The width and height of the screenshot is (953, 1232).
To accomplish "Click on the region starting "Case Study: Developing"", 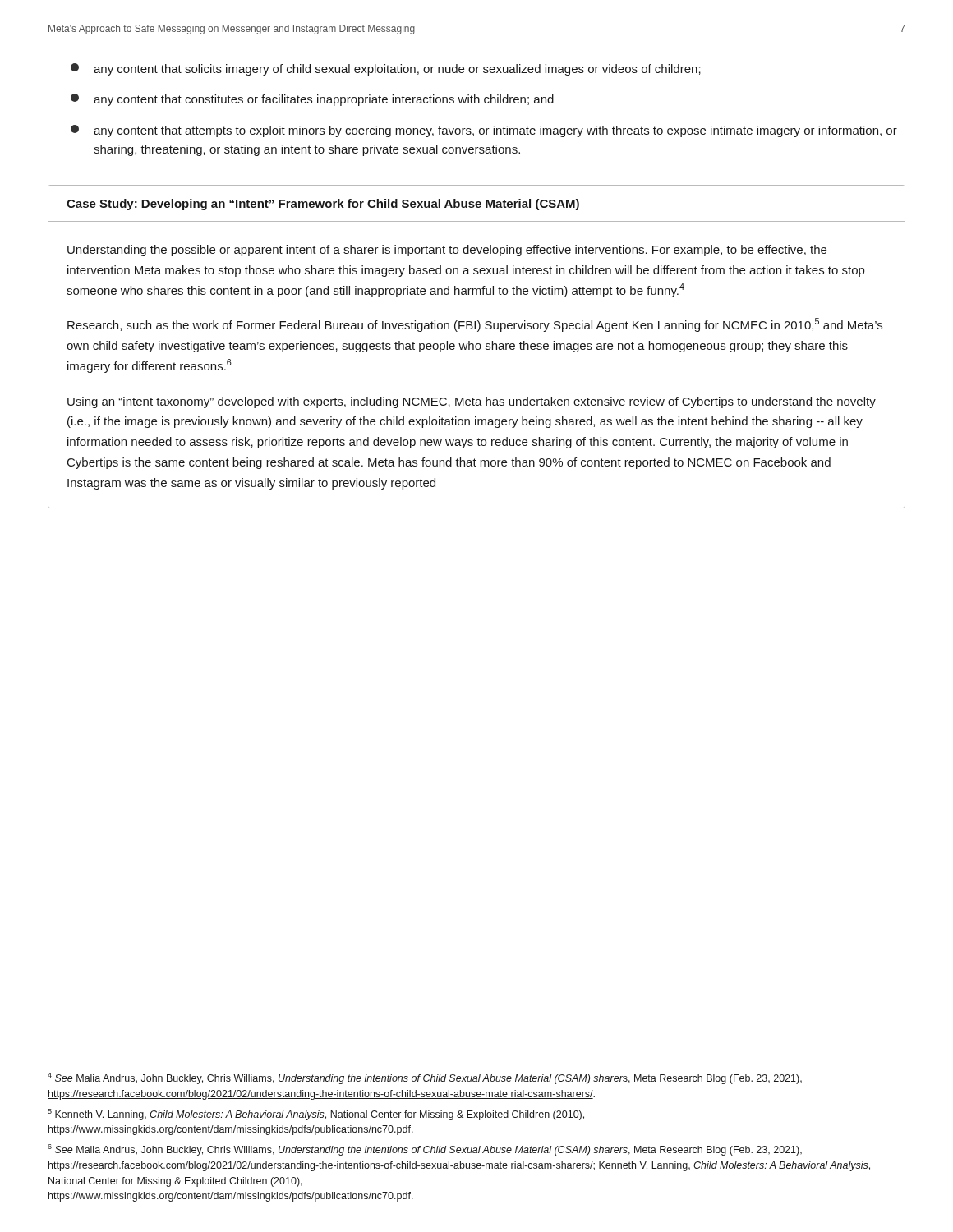I will click(x=323, y=203).
